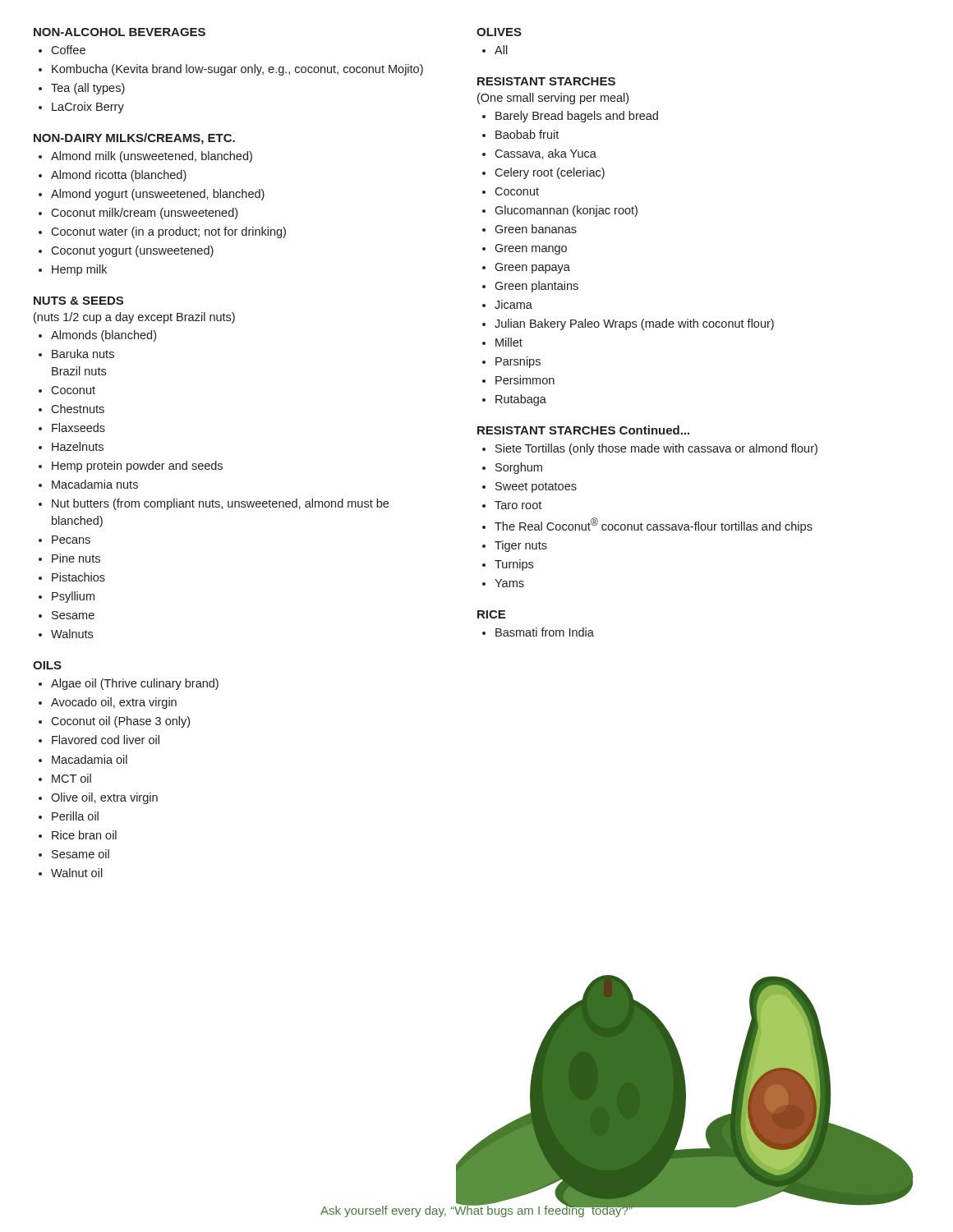Image resolution: width=953 pixels, height=1232 pixels.
Task: Click on the list item that reads "Basmati from India"
Action: [x=545, y=632]
